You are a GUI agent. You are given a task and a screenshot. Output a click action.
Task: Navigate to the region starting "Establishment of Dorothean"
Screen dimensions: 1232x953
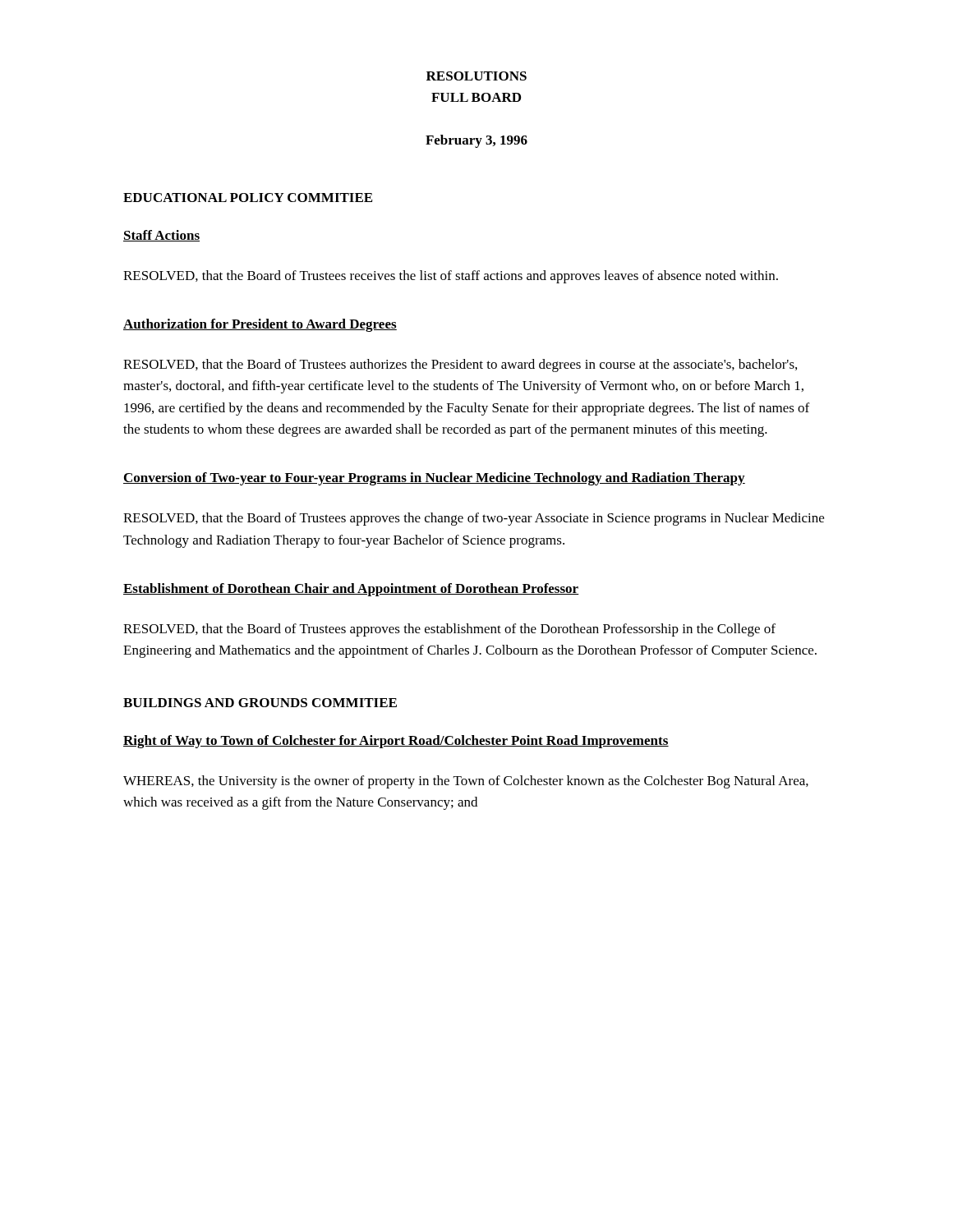point(351,589)
